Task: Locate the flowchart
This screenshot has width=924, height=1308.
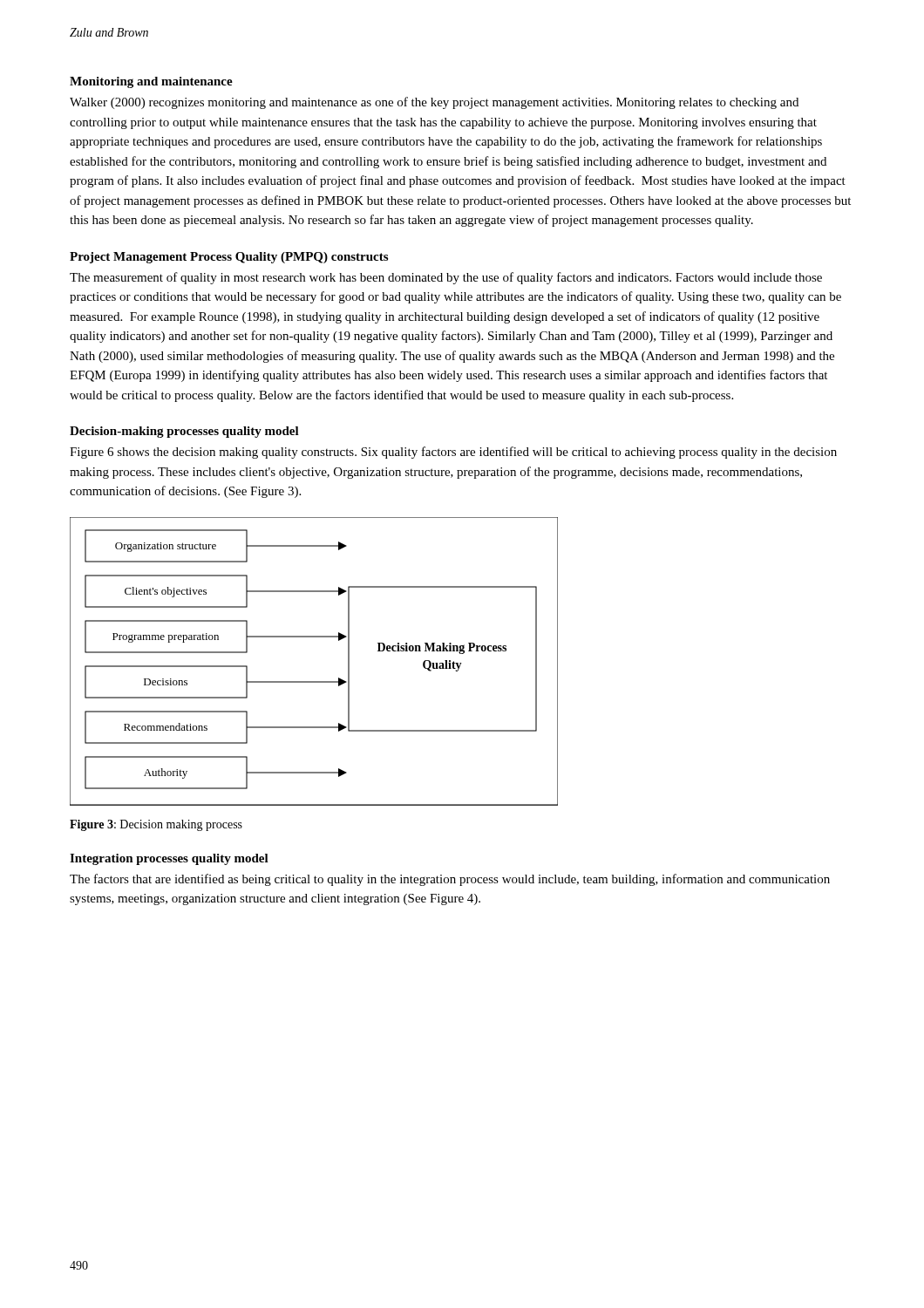Action: [462, 664]
